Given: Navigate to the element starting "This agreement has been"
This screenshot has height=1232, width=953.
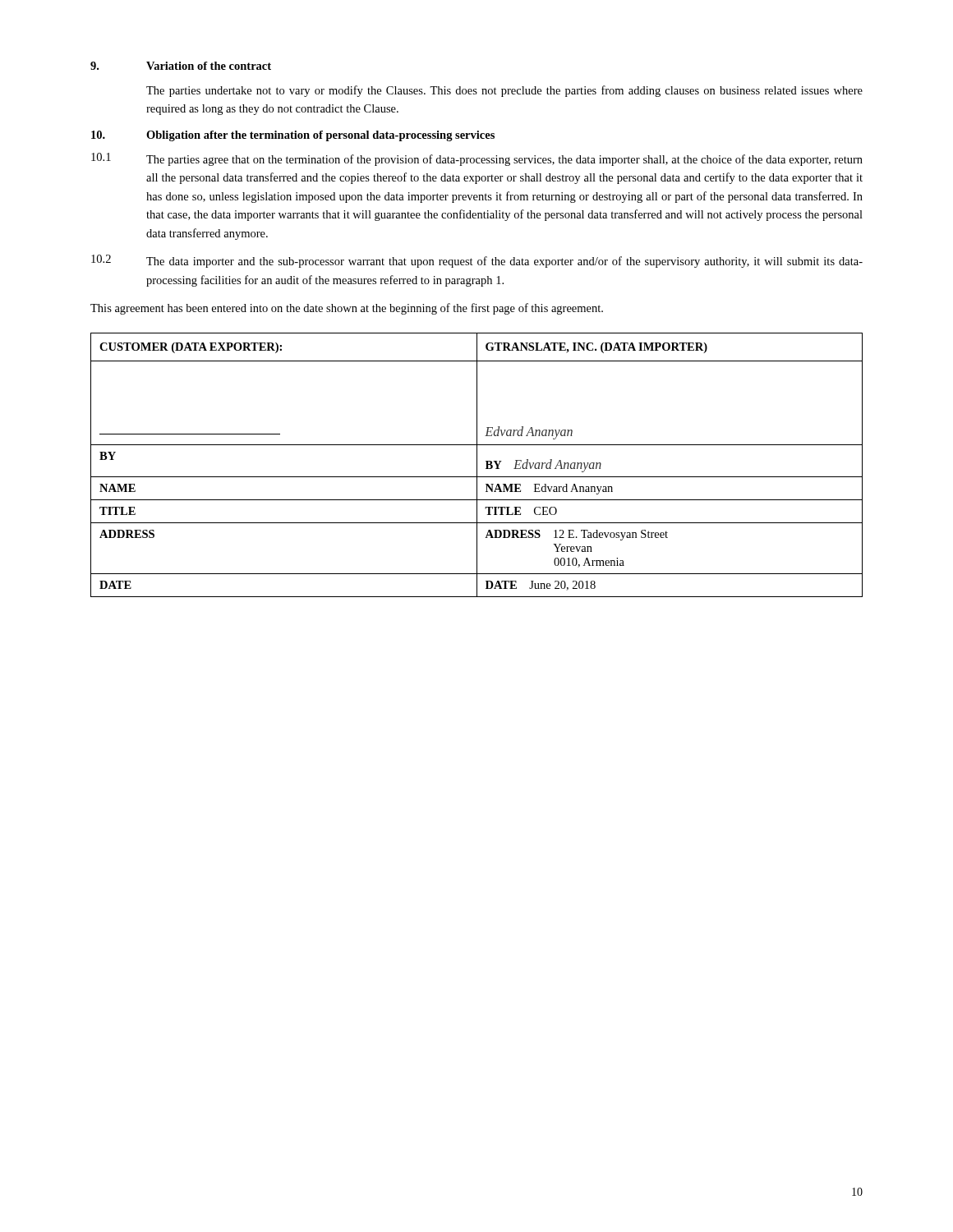Looking at the screenshot, I should [347, 308].
